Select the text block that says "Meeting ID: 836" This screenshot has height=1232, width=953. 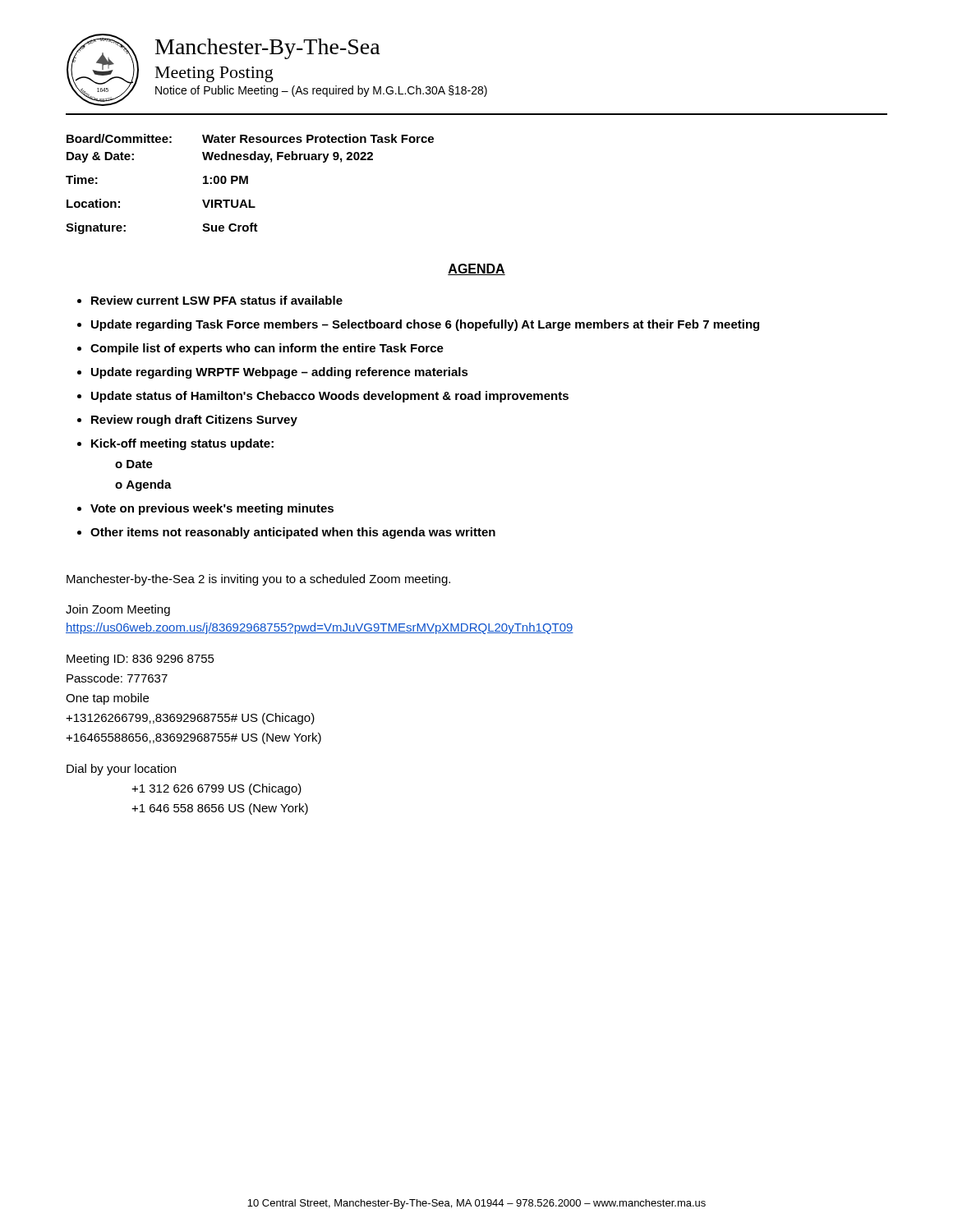tap(140, 660)
